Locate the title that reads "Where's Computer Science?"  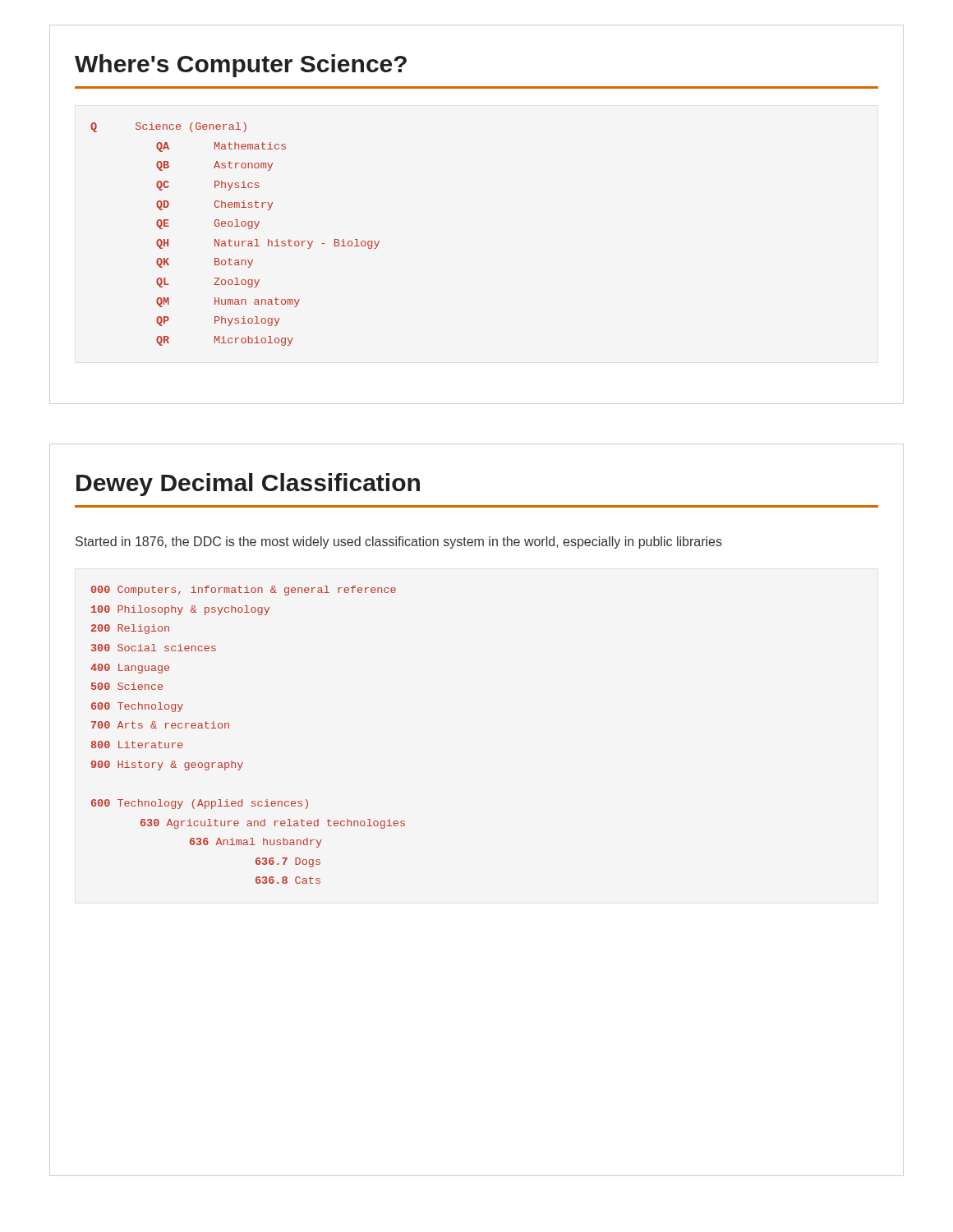(241, 64)
